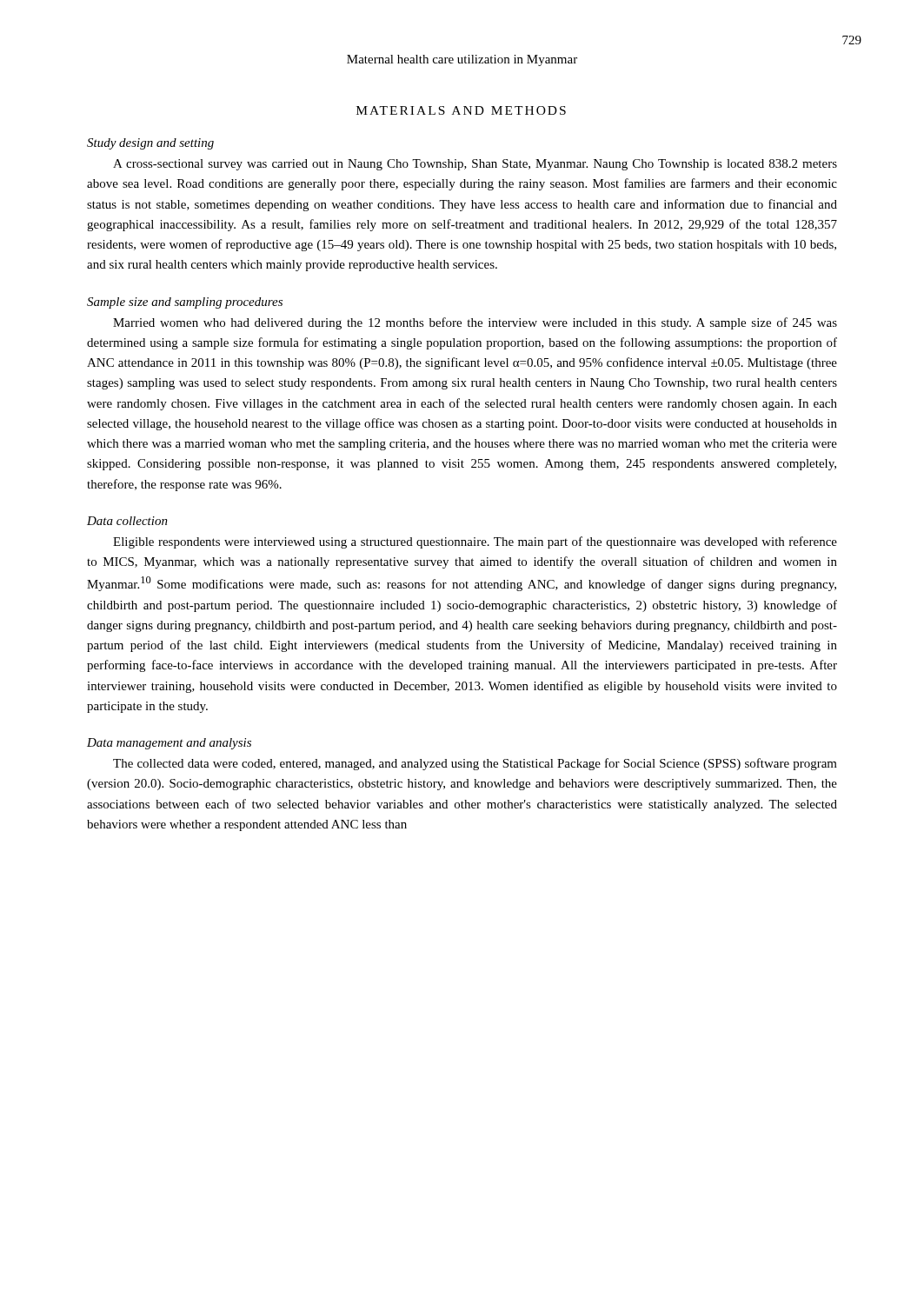Click on the text block that says "The collected data were coded, entered, managed, and"
Viewport: 924px width, 1304px height.
(462, 794)
